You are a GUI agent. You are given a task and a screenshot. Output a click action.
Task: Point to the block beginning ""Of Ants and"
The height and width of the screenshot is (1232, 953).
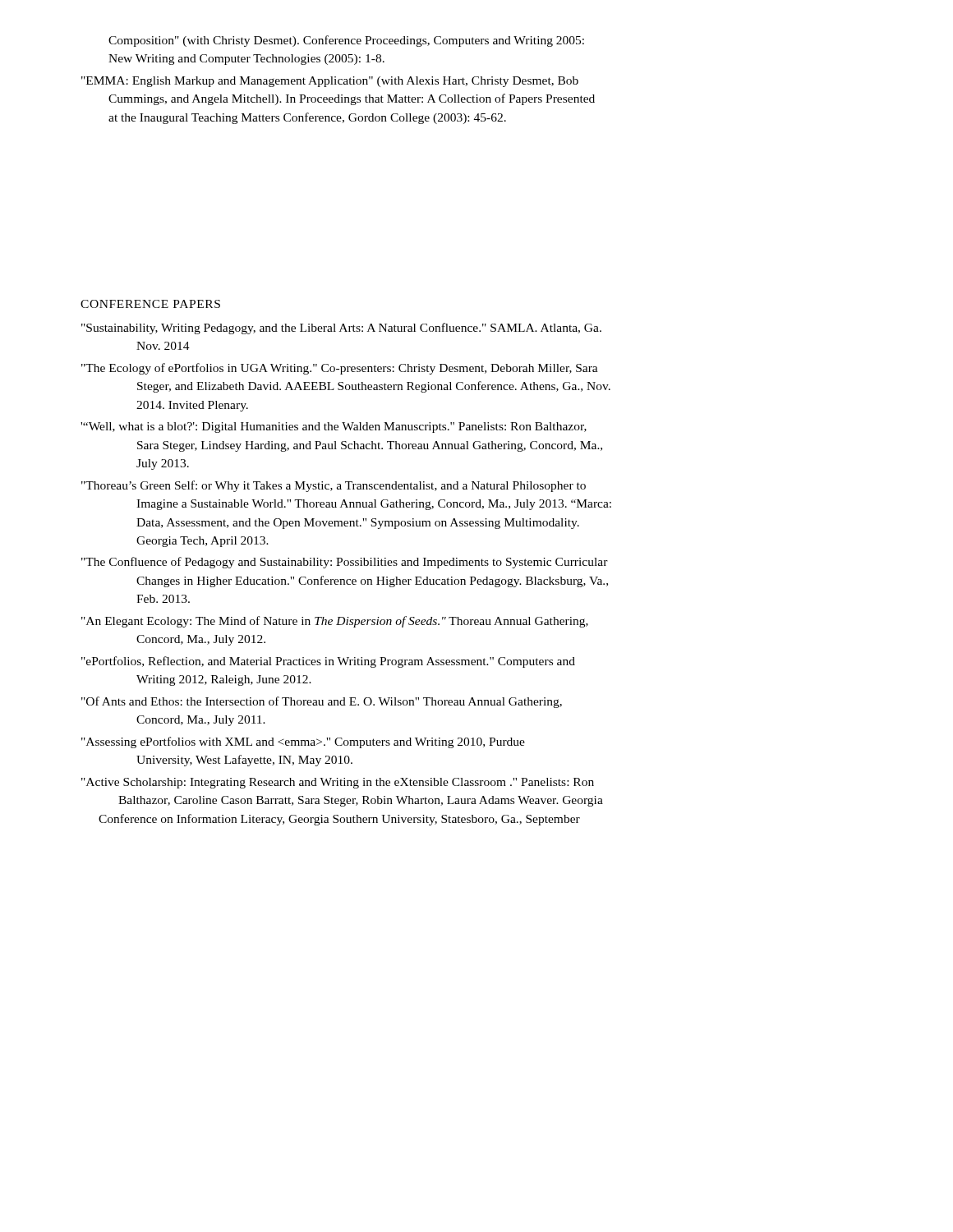pos(475,711)
